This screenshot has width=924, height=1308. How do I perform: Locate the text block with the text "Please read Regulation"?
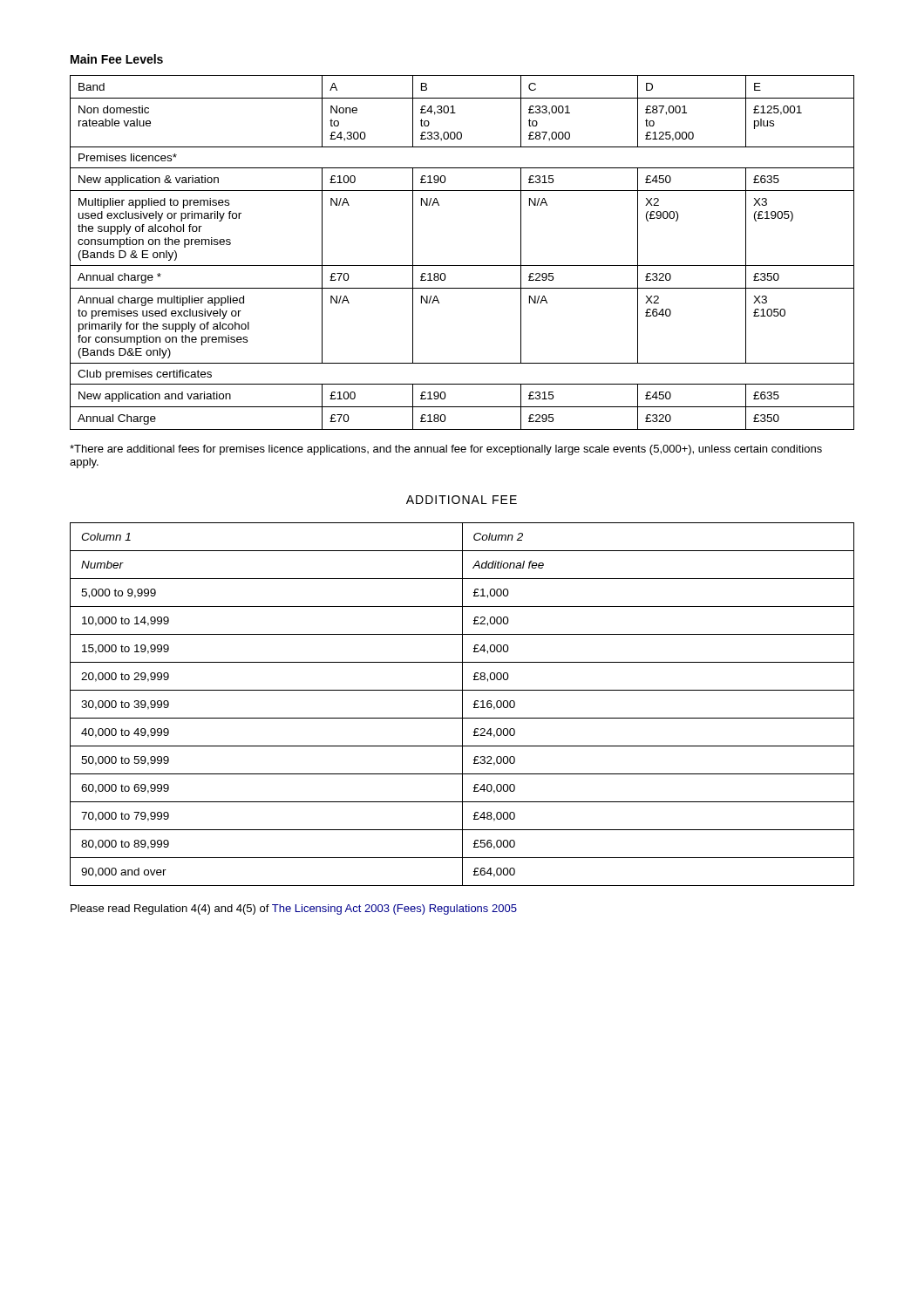point(293,908)
